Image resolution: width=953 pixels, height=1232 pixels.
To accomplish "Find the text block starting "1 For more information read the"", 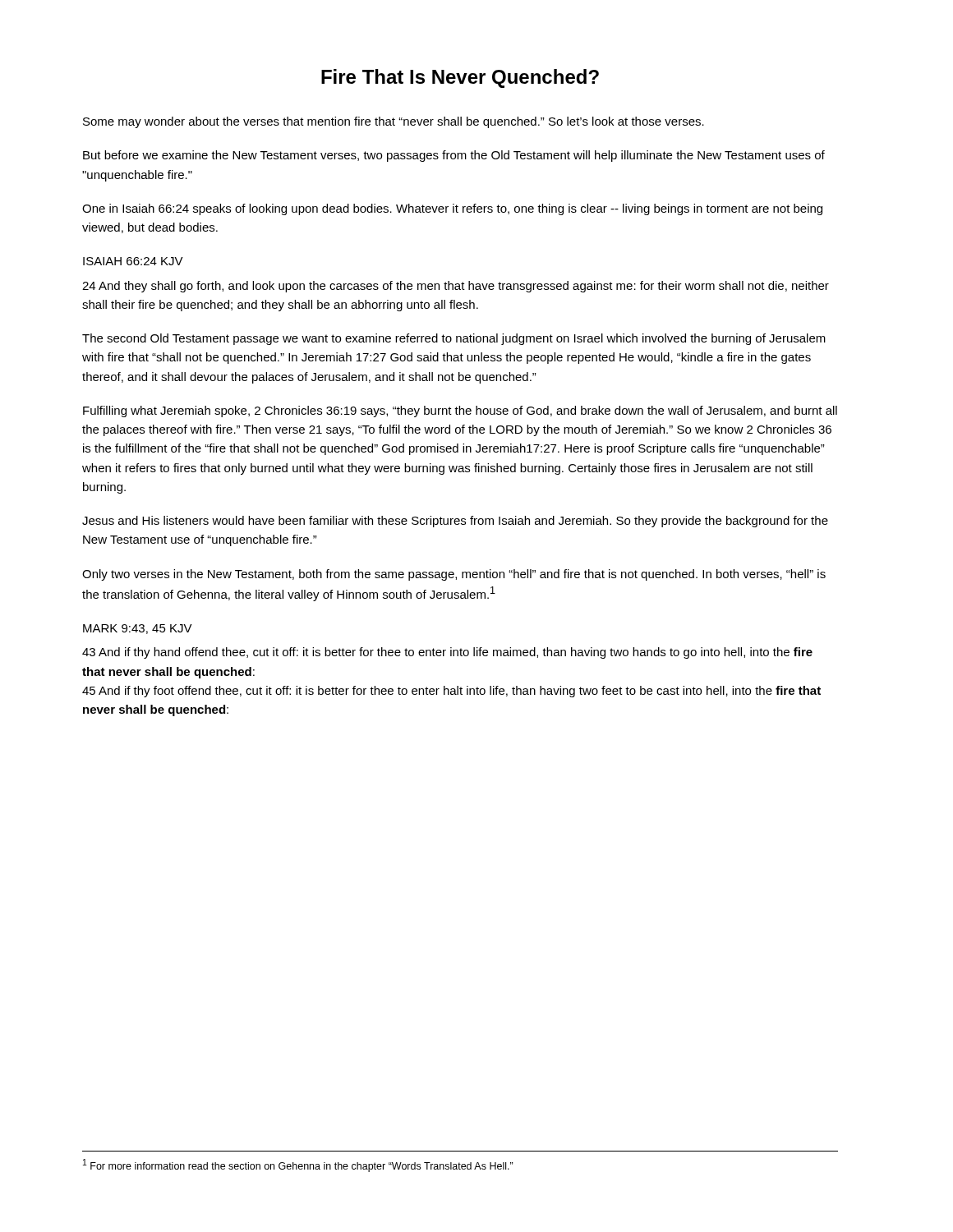I will click(x=298, y=1165).
